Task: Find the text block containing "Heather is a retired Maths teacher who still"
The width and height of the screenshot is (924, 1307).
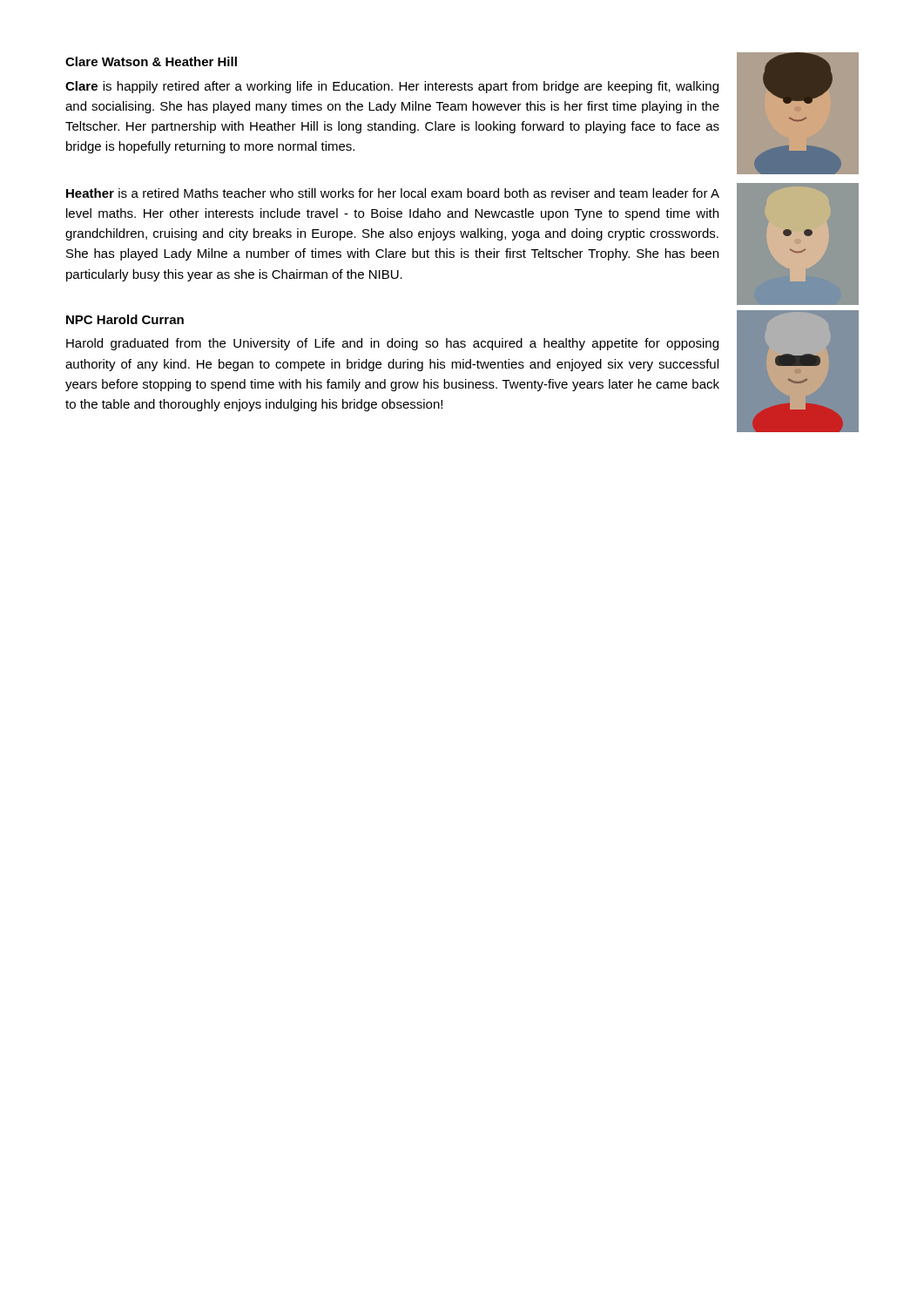Action: click(x=392, y=233)
